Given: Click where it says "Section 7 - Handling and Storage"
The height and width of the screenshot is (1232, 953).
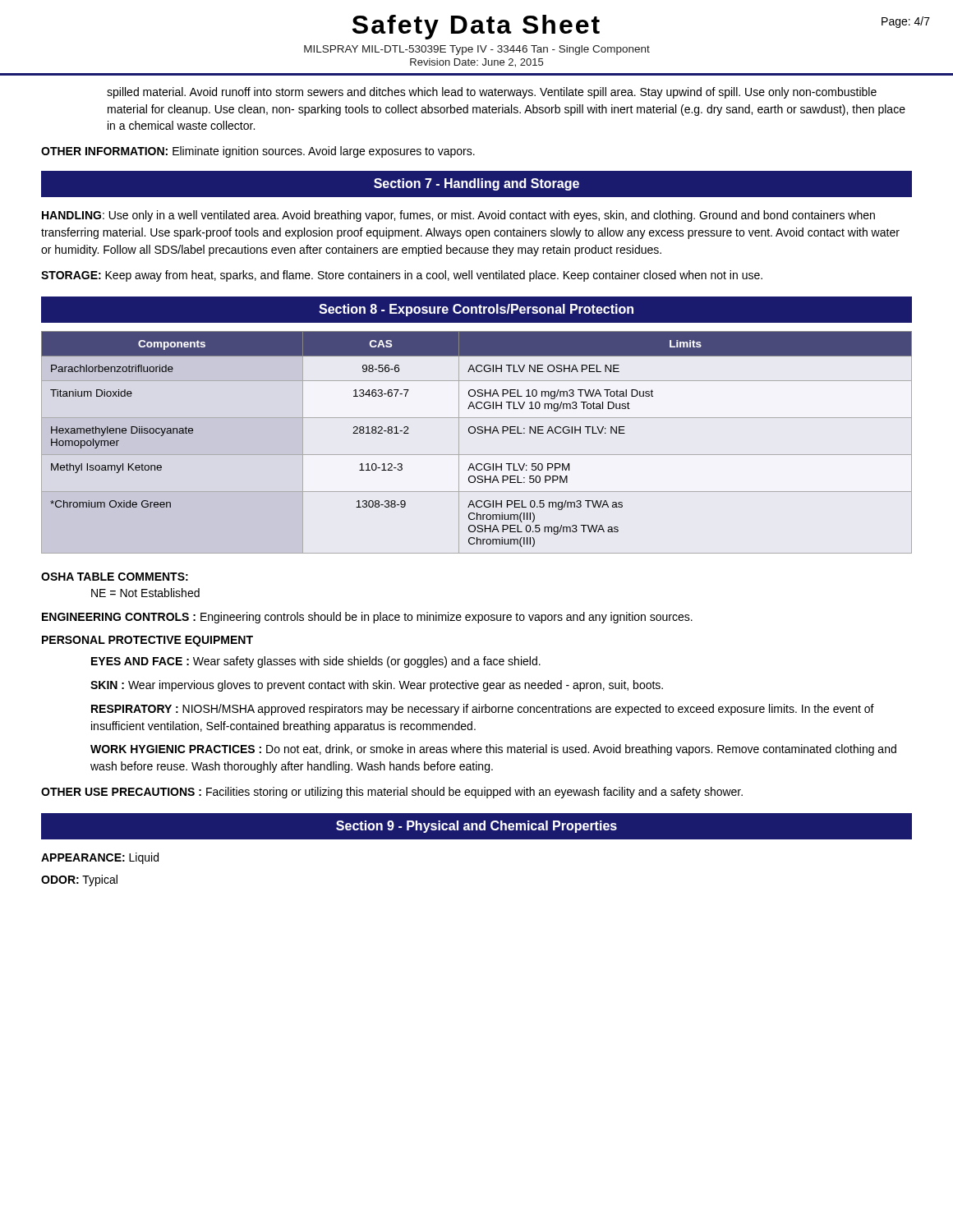Looking at the screenshot, I should point(476,184).
